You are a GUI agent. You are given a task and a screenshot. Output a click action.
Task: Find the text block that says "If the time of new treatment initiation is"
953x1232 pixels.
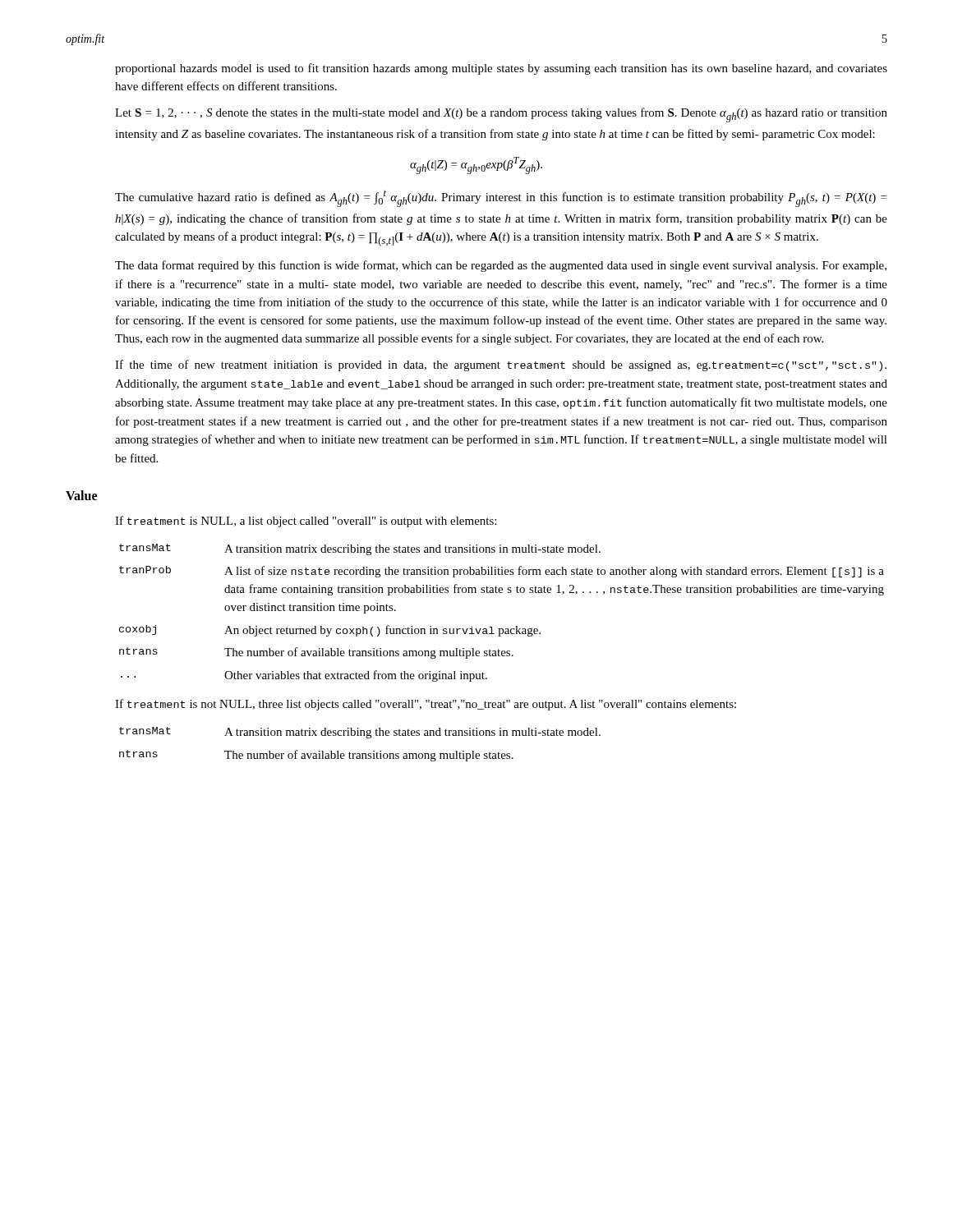click(x=501, y=412)
